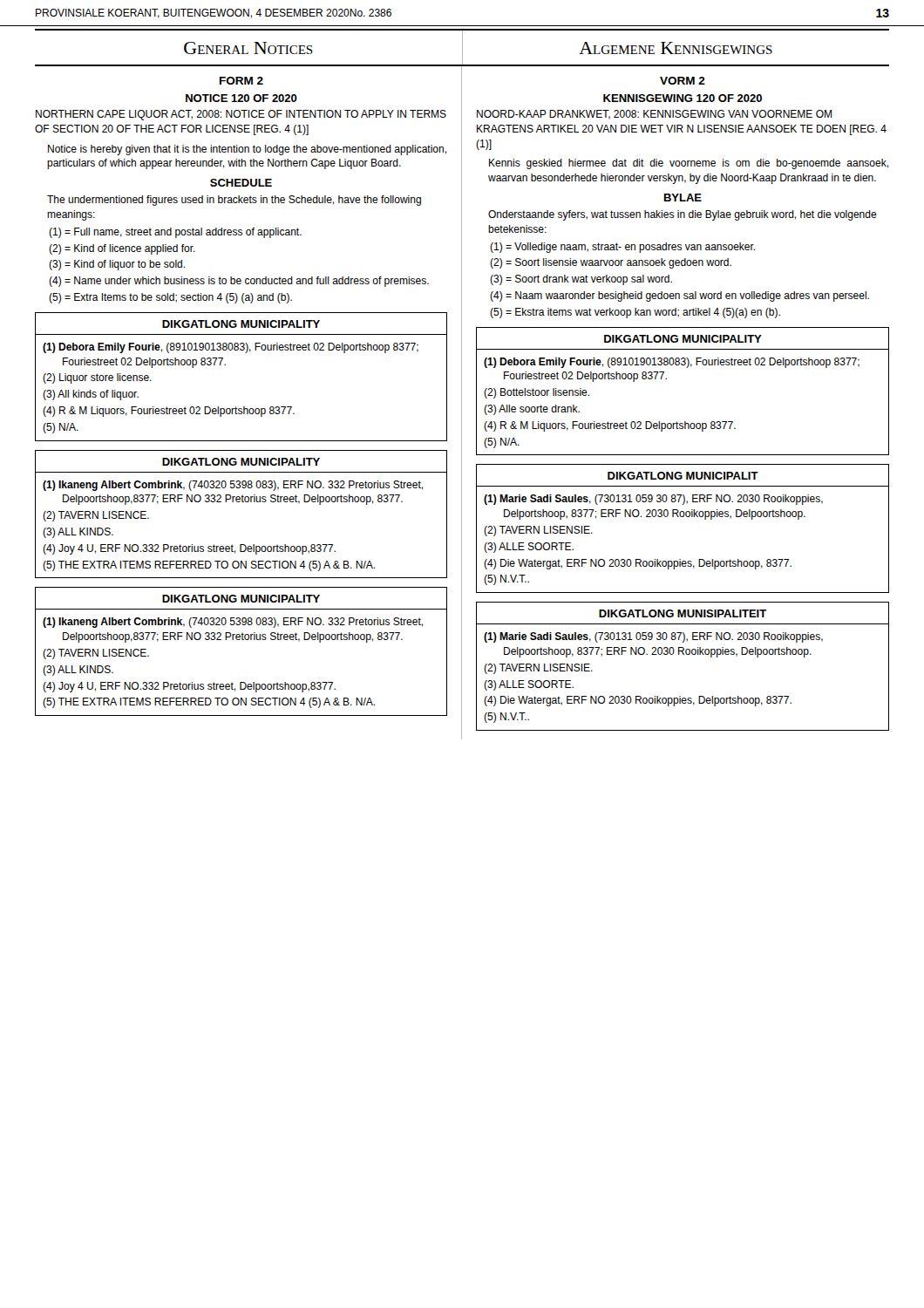Point to "DIKGATLONG MUNISIPALITEIT"
This screenshot has height=1308, width=924.
click(683, 614)
